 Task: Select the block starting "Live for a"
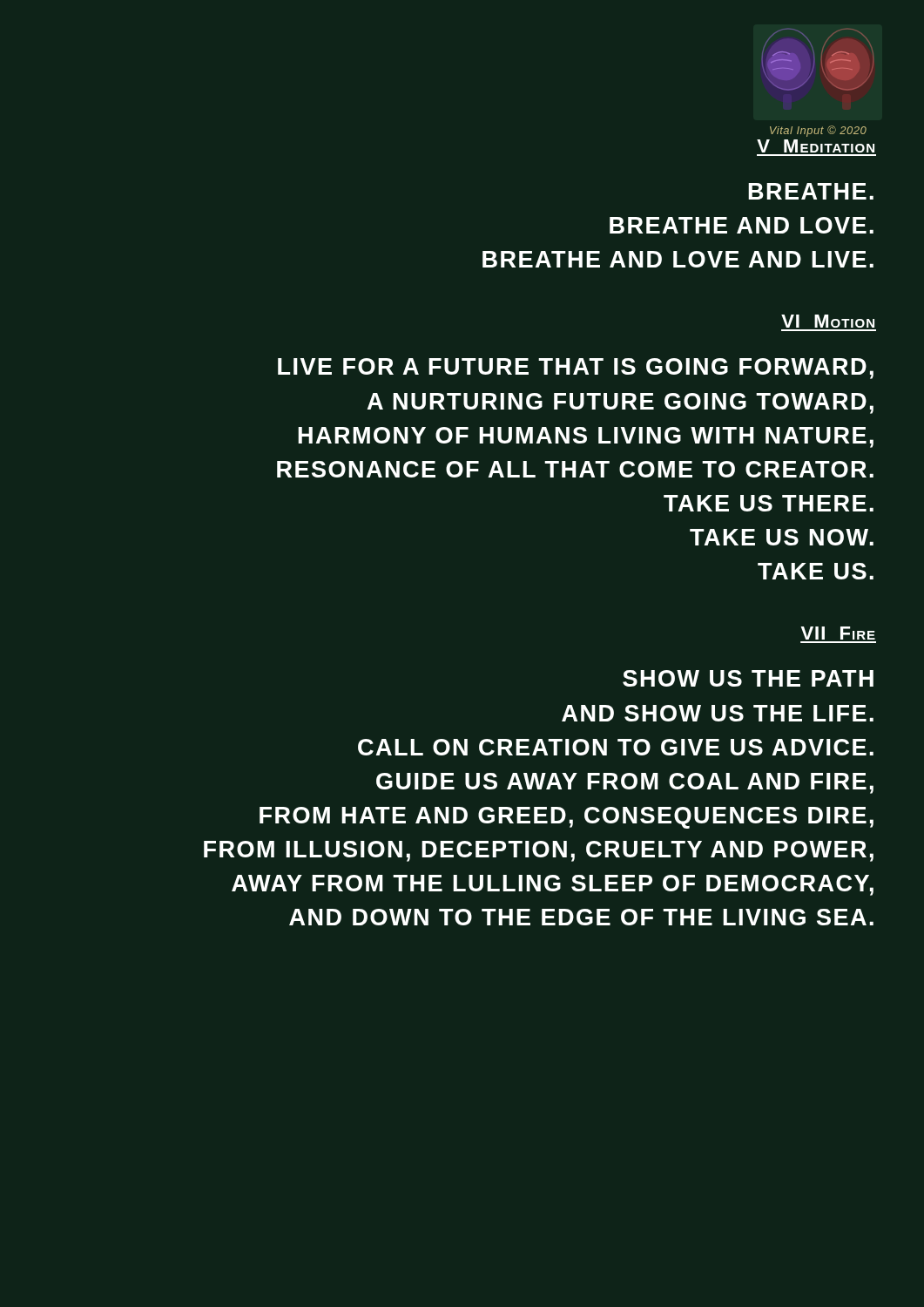(x=464, y=470)
